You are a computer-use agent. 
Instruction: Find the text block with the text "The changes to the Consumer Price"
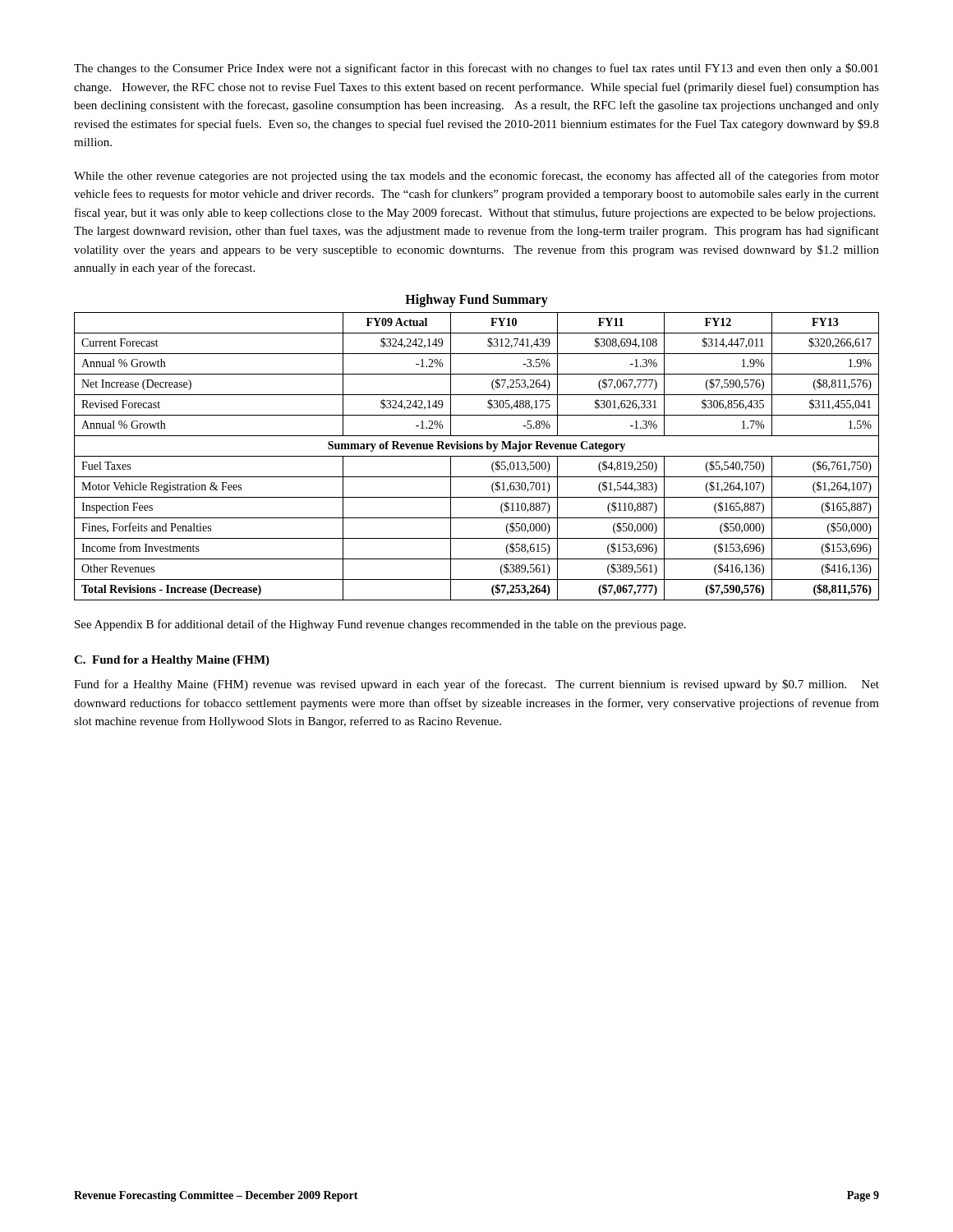(476, 105)
